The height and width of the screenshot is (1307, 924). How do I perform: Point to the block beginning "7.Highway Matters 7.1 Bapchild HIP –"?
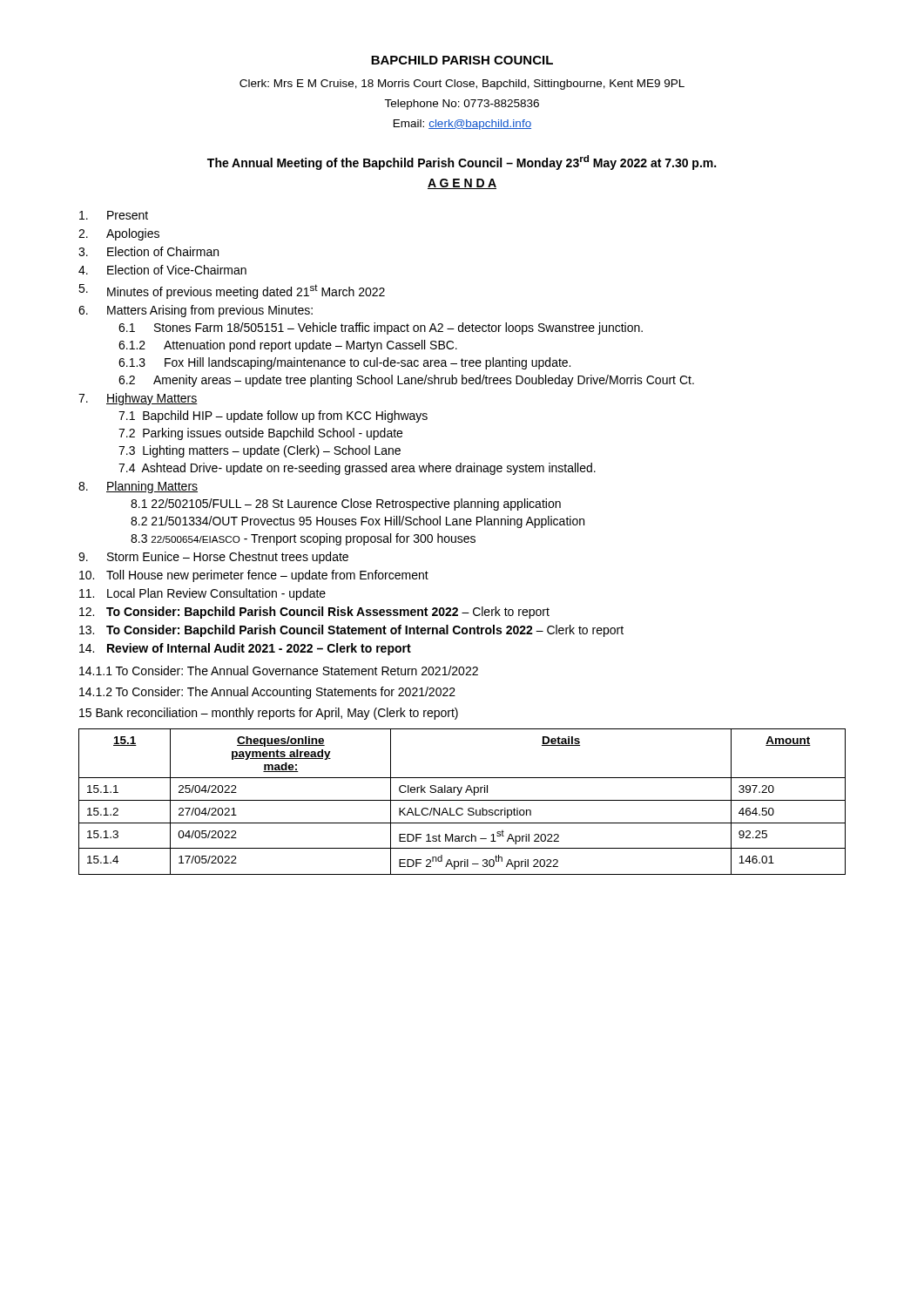pyautogui.click(x=138, y=399)
